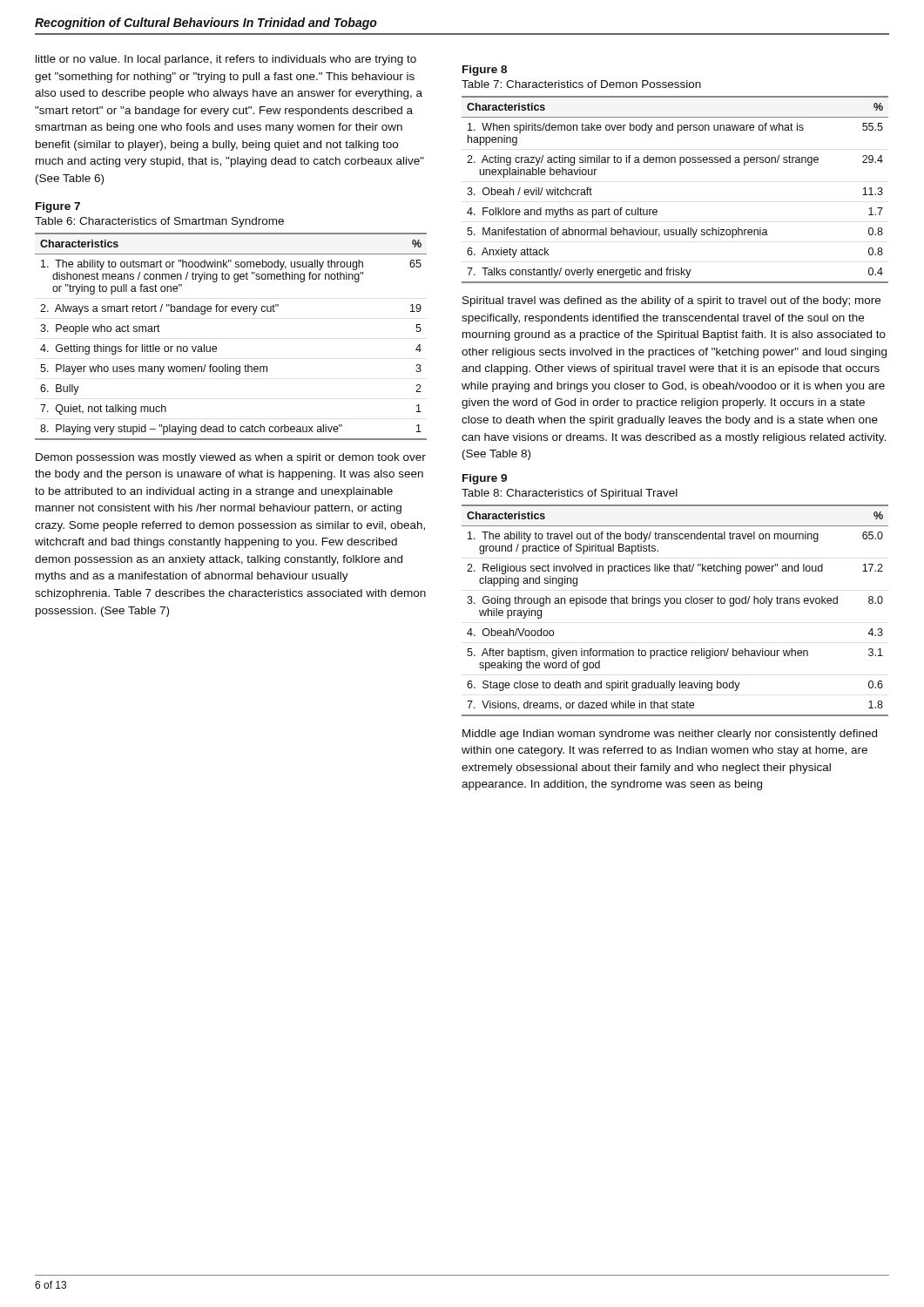This screenshot has height=1307, width=924.
Task: Select the region starting "Figure 7"
Action: [x=58, y=206]
